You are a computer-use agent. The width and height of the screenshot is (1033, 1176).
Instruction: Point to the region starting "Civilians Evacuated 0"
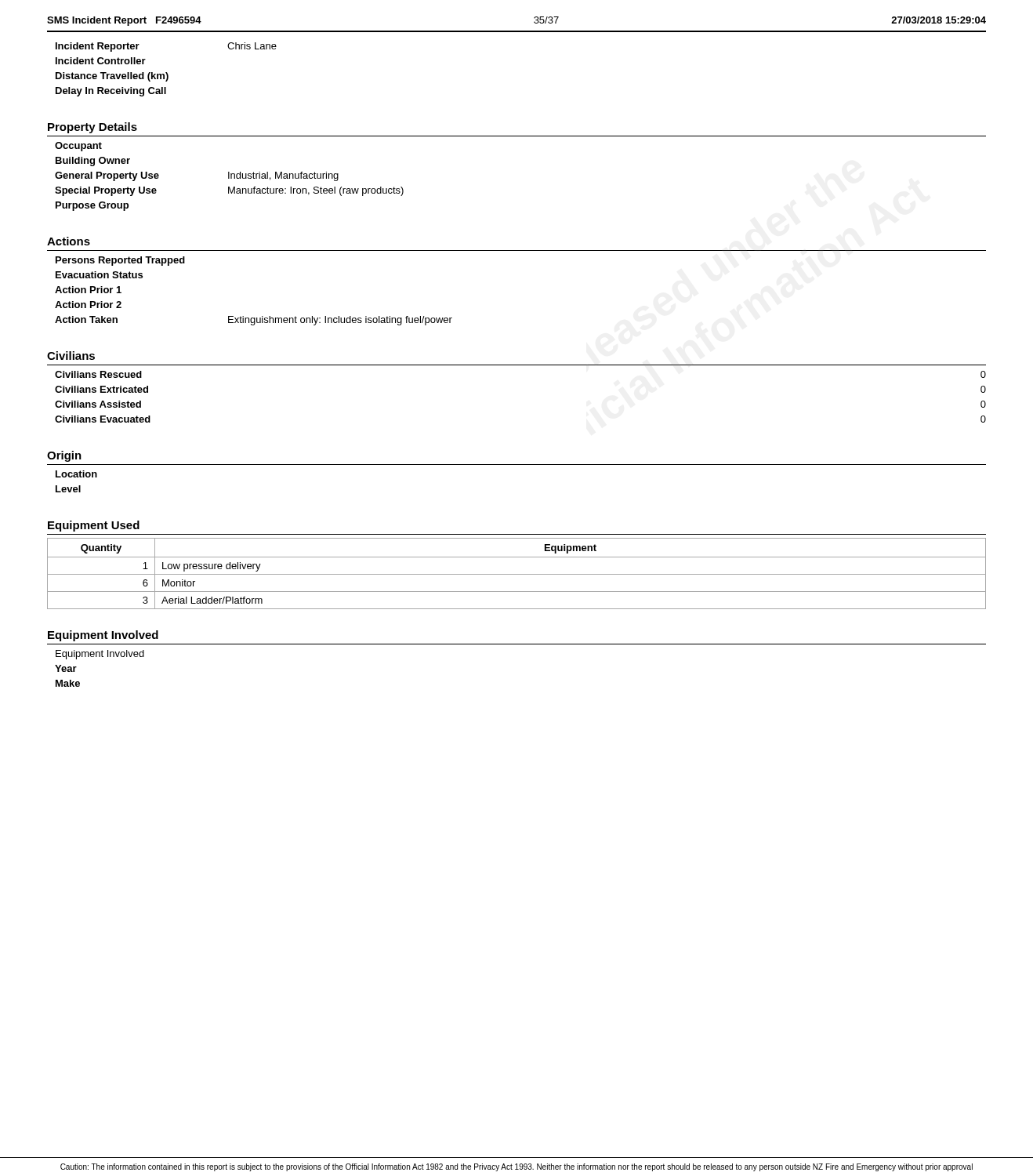click(103, 419)
